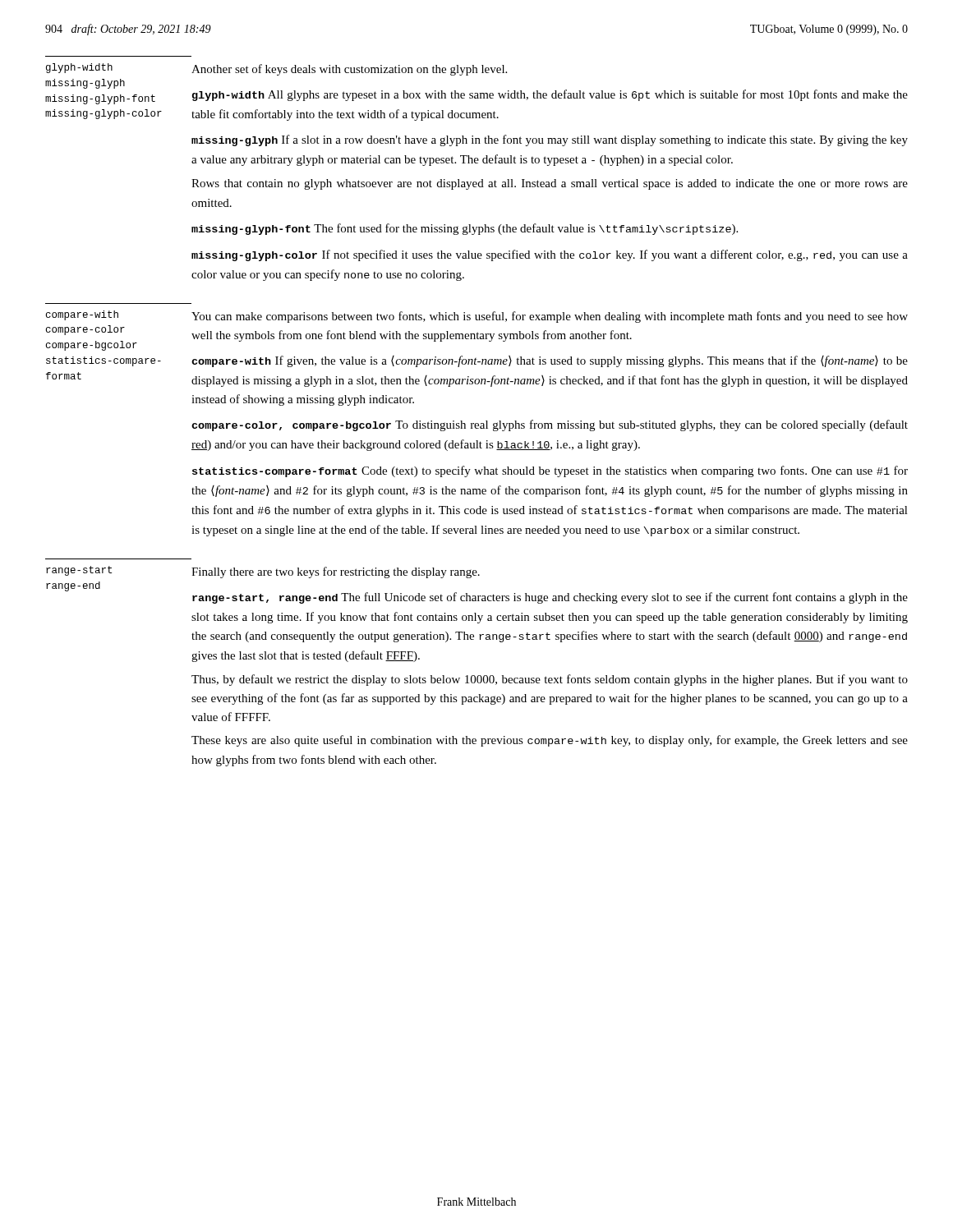Point to the region starting "missing-glyph-font The font used for the missing glyphs"
Viewport: 953px width, 1232px height.
[465, 229]
